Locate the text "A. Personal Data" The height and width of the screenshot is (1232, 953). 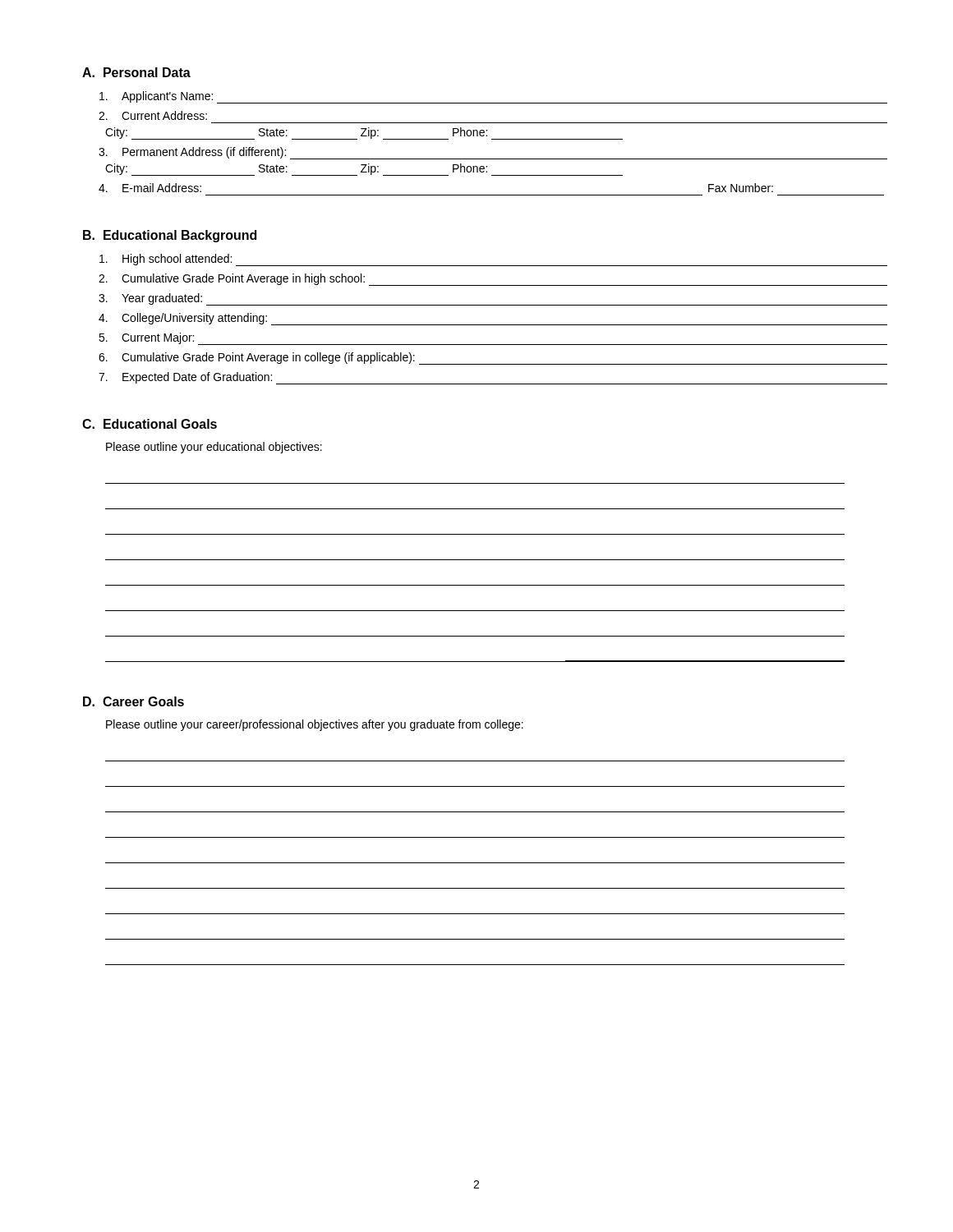(136, 73)
